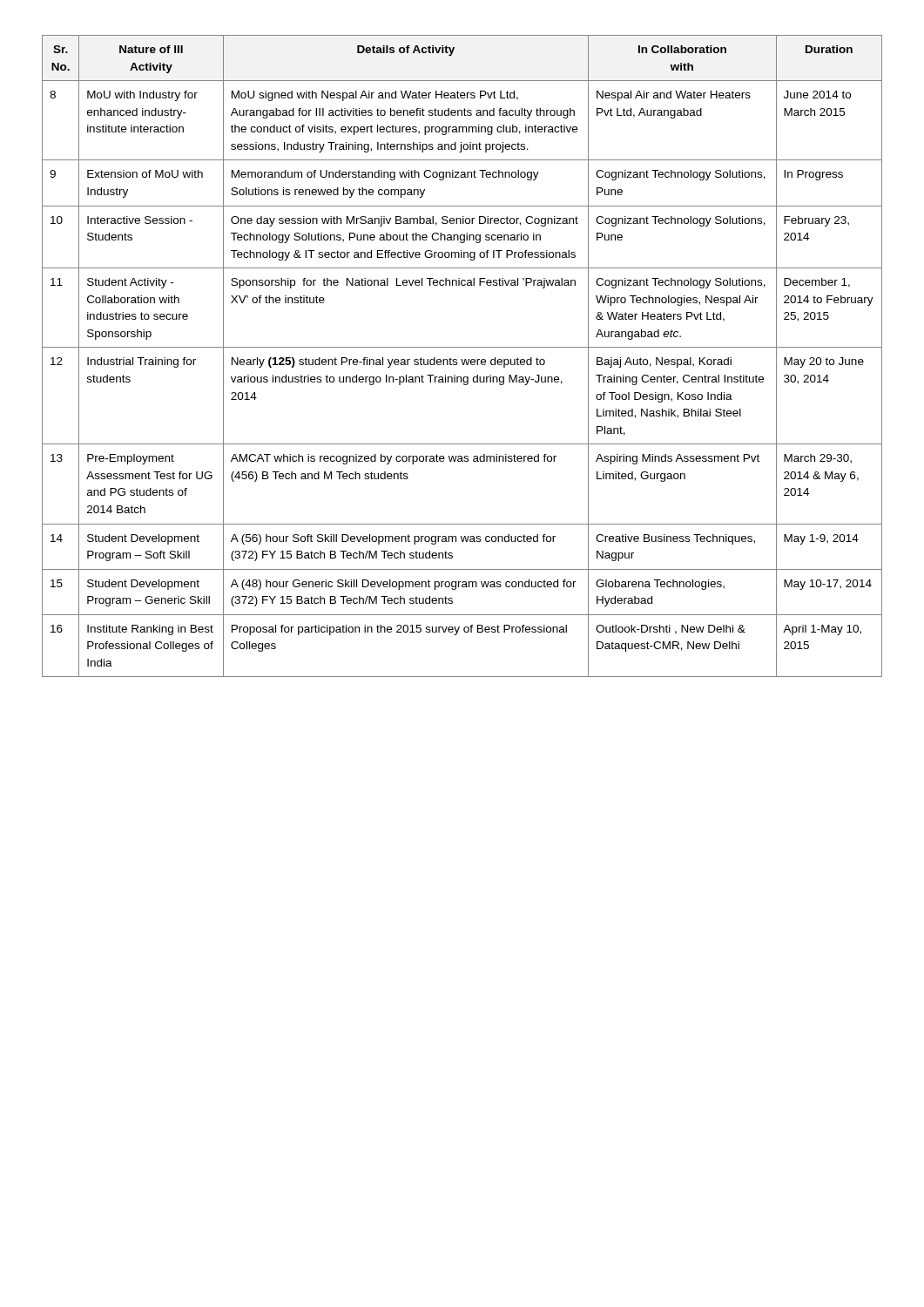Viewport: 924px width, 1307px height.
Task: Select the table that reads "Interactive Session - Students"
Action: [462, 356]
